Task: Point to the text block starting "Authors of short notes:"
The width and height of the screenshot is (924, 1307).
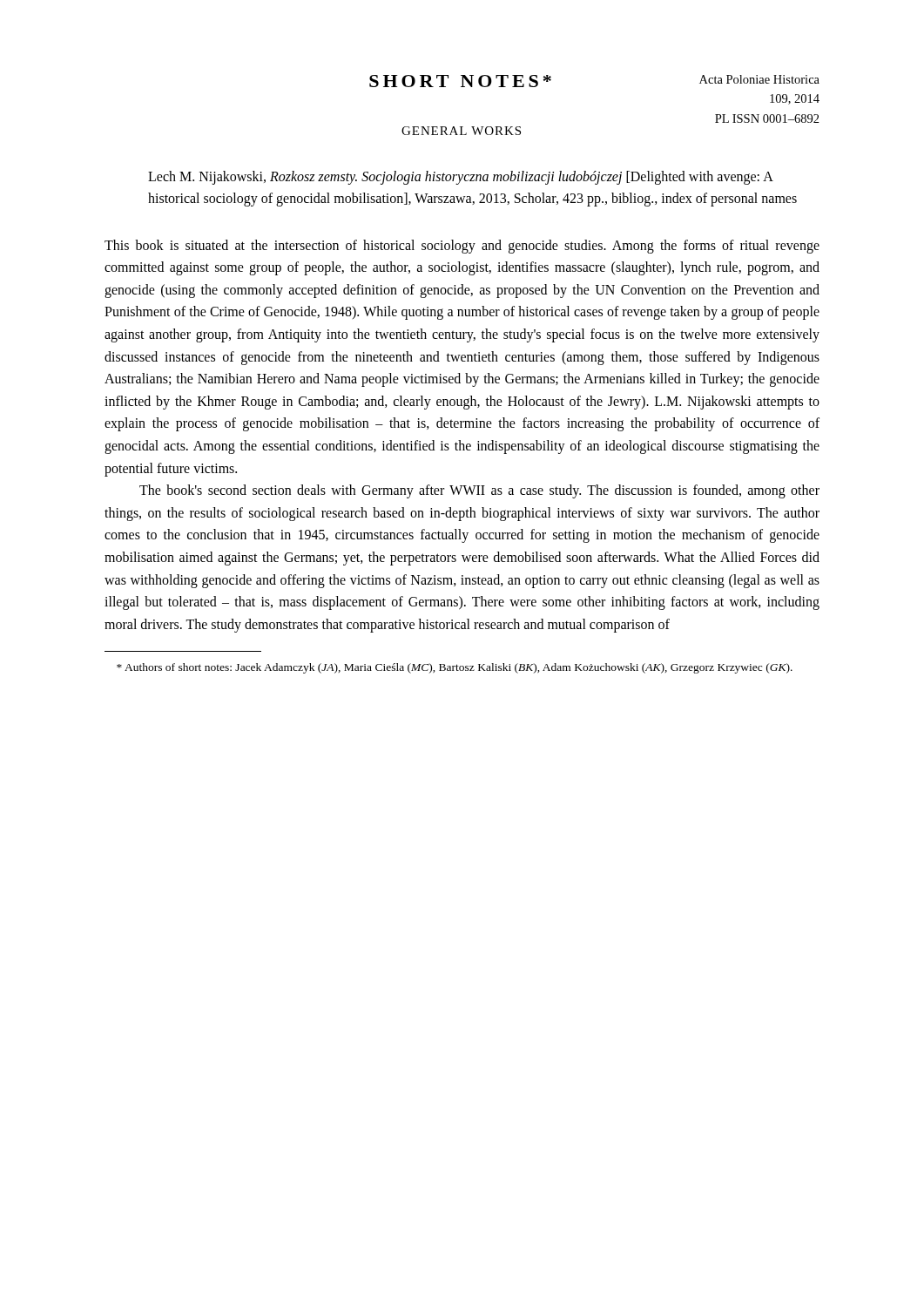Action: [x=449, y=667]
